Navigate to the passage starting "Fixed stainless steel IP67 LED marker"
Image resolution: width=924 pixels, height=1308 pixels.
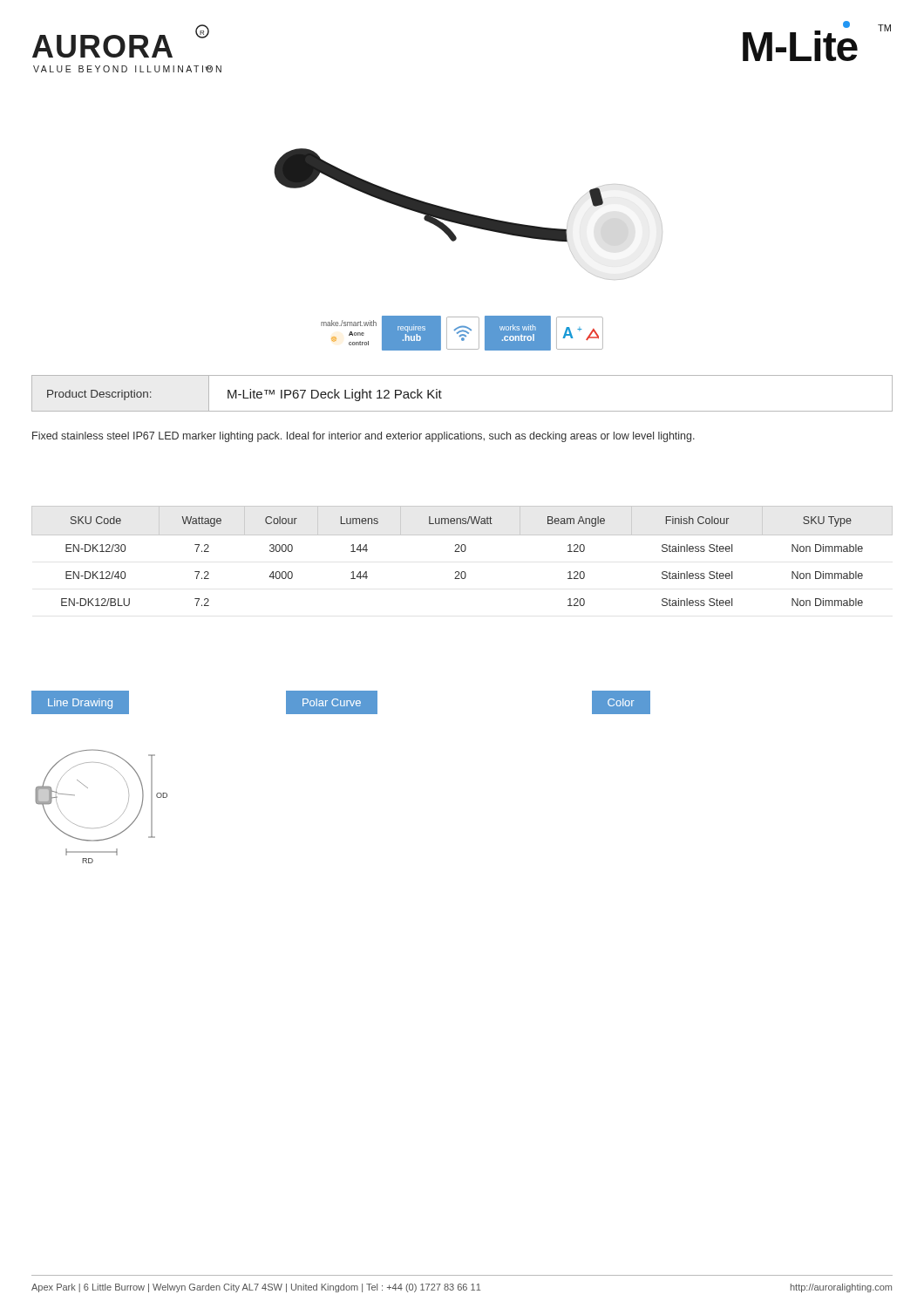click(x=363, y=436)
